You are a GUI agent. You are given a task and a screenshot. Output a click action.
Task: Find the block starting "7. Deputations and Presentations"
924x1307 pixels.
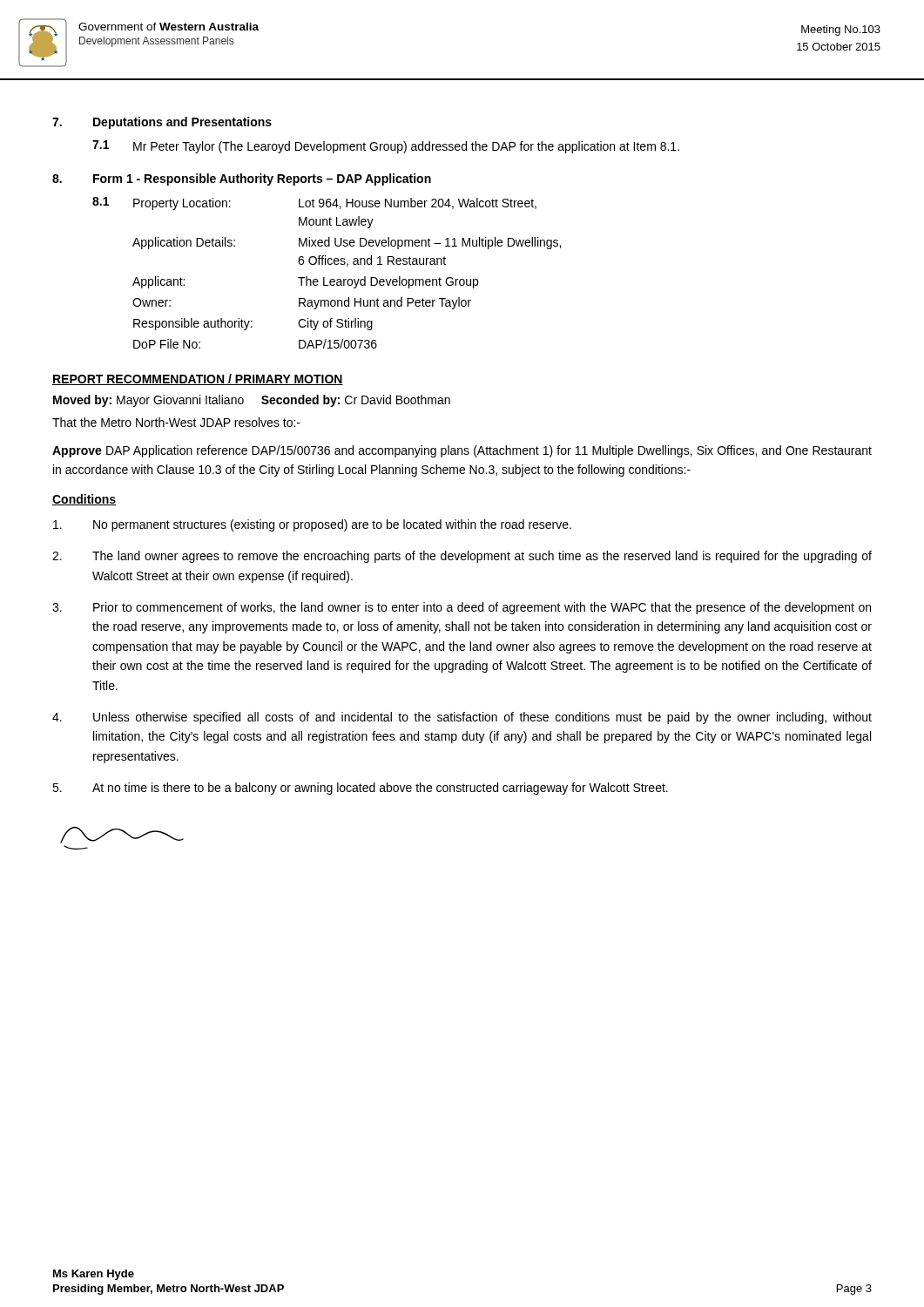(162, 122)
